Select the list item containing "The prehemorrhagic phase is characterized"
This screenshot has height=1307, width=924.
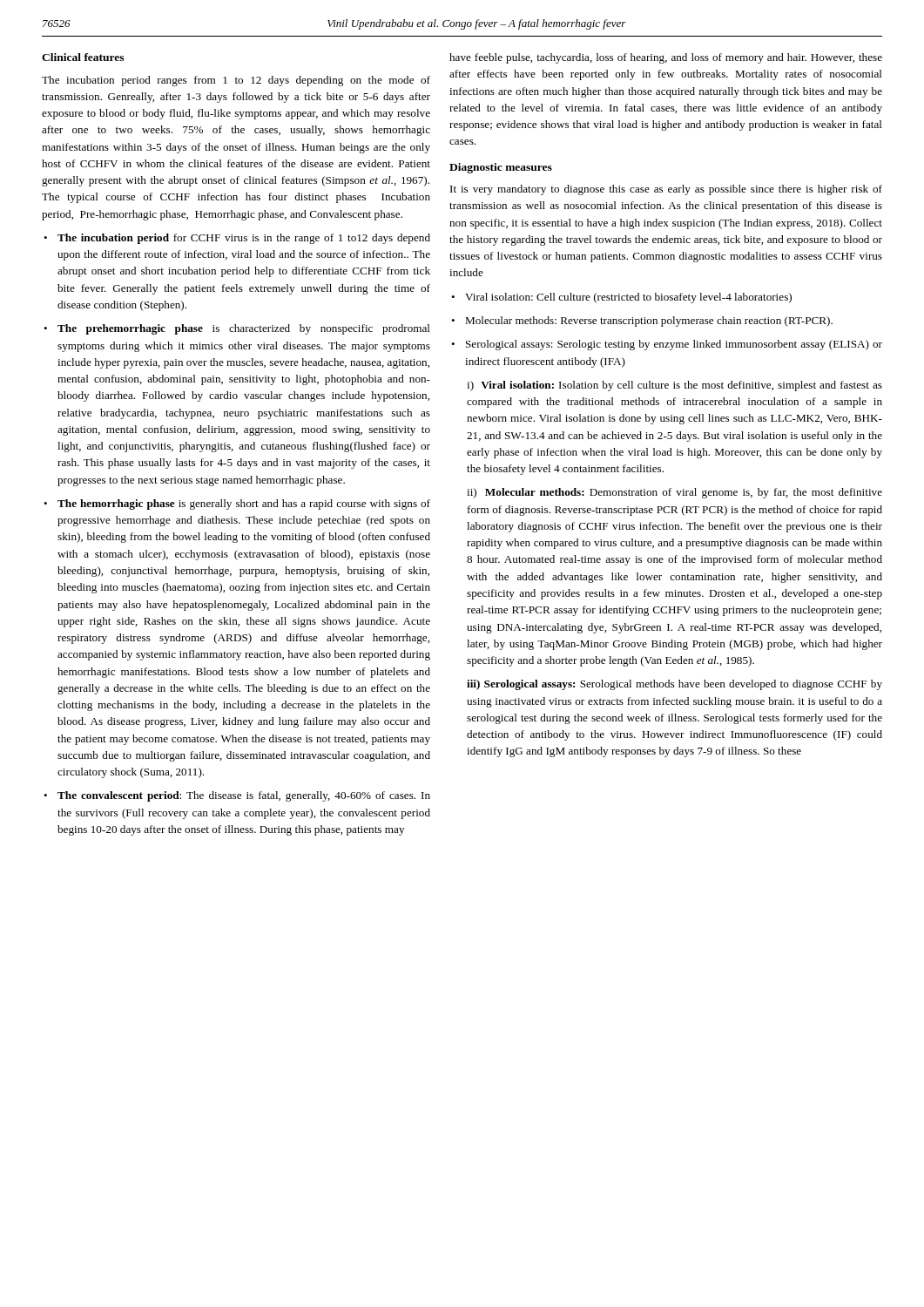(x=244, y=404)
